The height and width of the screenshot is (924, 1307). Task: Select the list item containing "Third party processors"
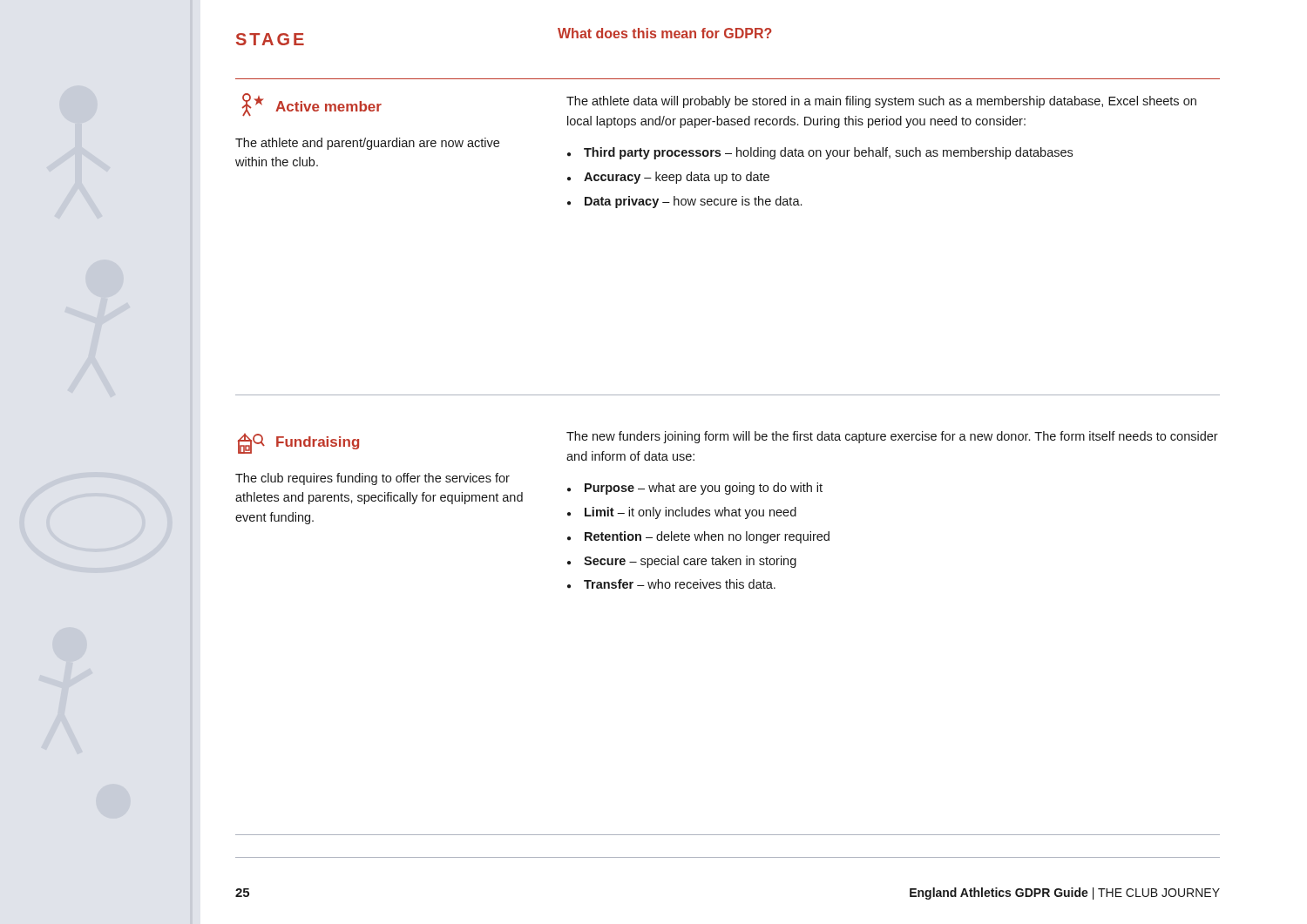click(x=829, y=153)
